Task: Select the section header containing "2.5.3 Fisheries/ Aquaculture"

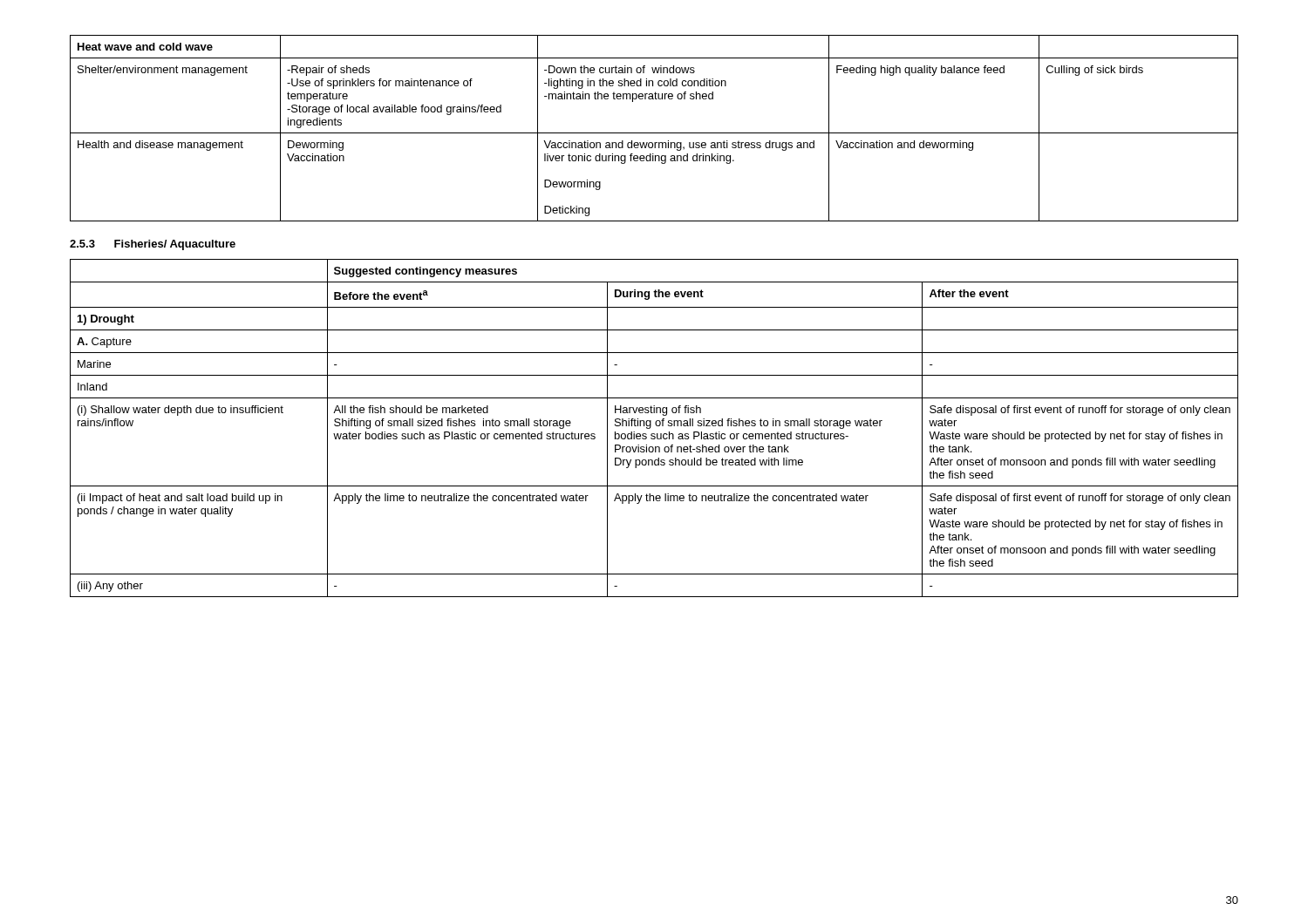Action: point(153,244)
